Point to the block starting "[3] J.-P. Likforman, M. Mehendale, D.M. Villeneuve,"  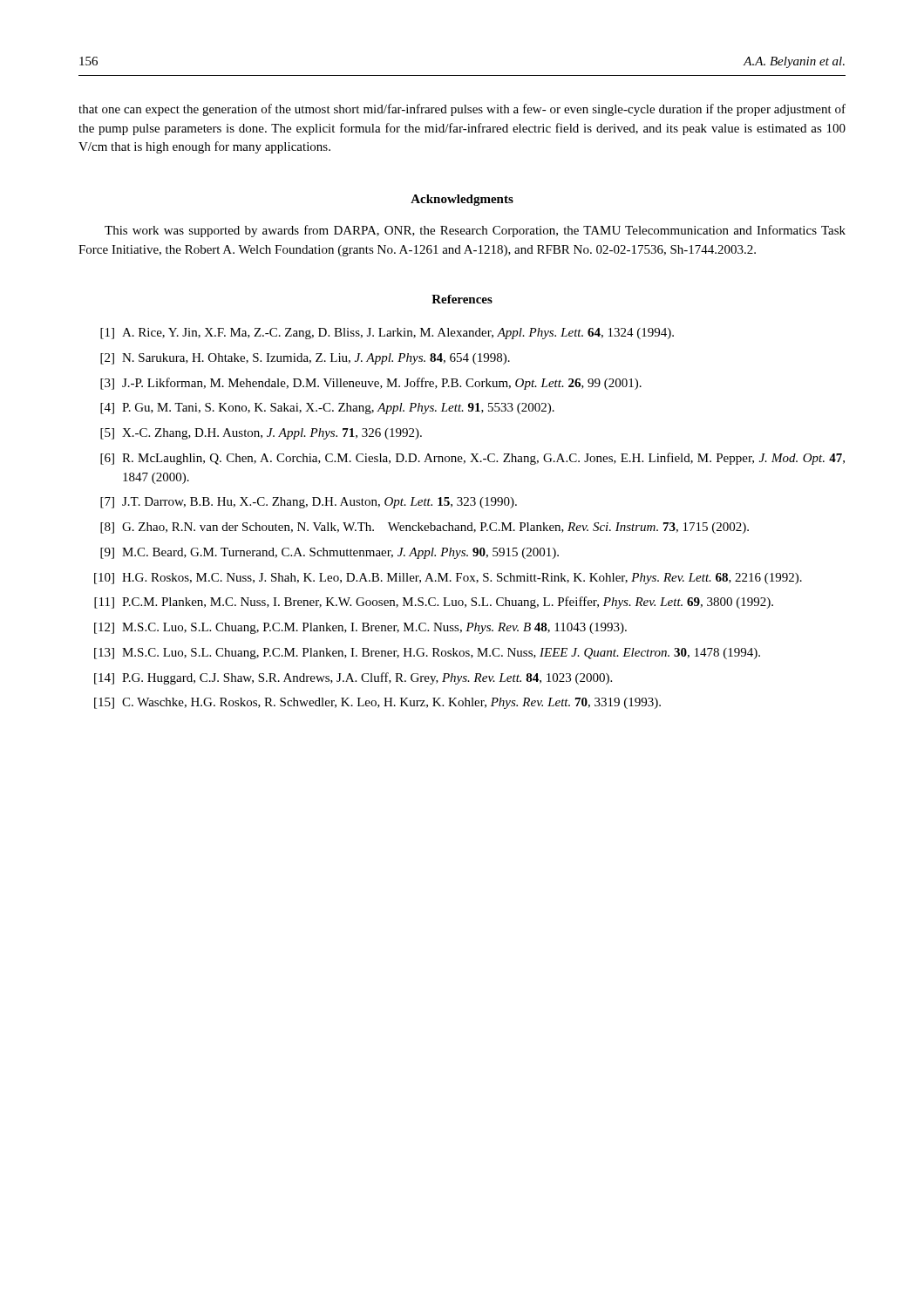(x=462, y=383)
